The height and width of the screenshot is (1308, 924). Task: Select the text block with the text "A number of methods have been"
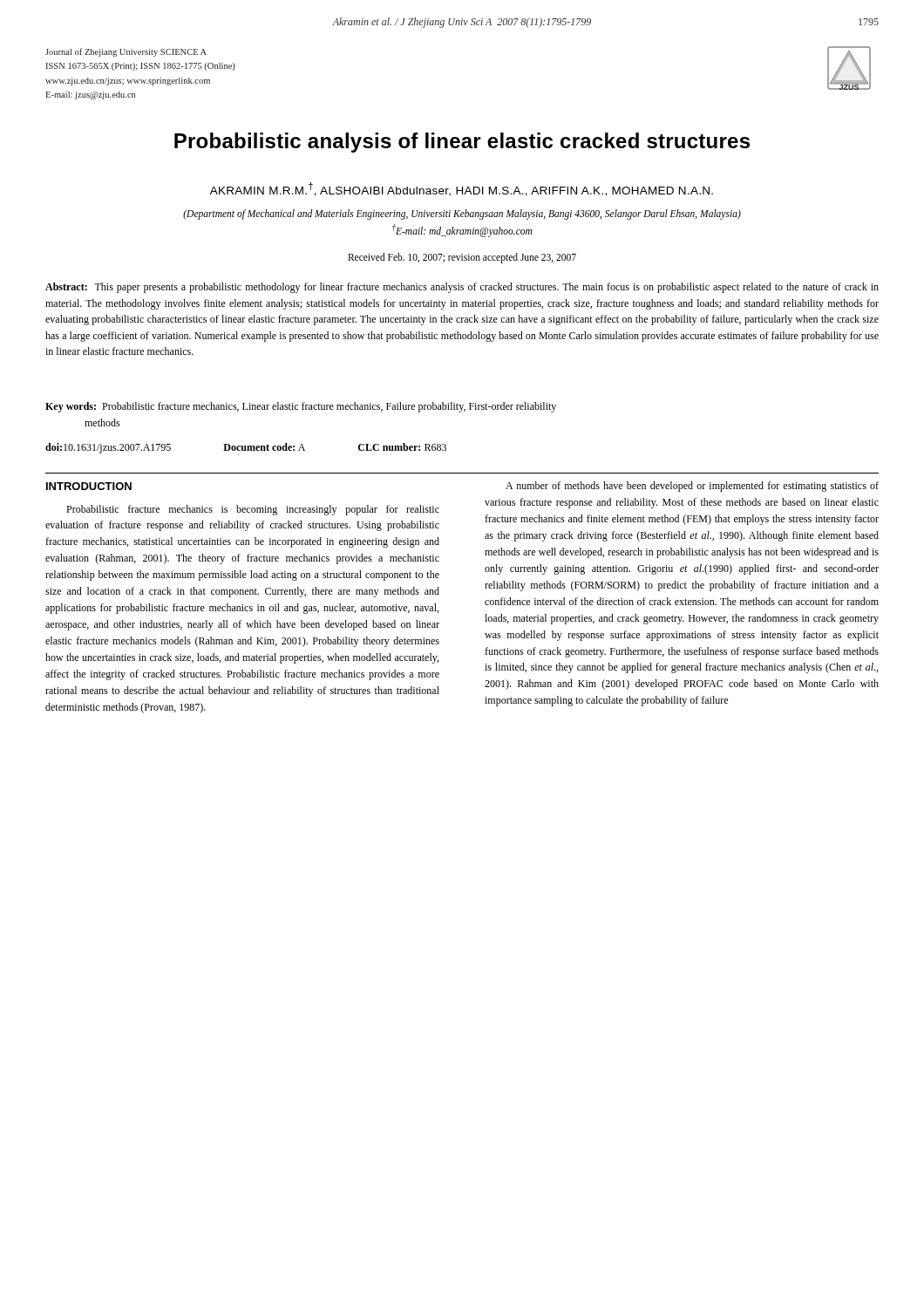[682, 594]
